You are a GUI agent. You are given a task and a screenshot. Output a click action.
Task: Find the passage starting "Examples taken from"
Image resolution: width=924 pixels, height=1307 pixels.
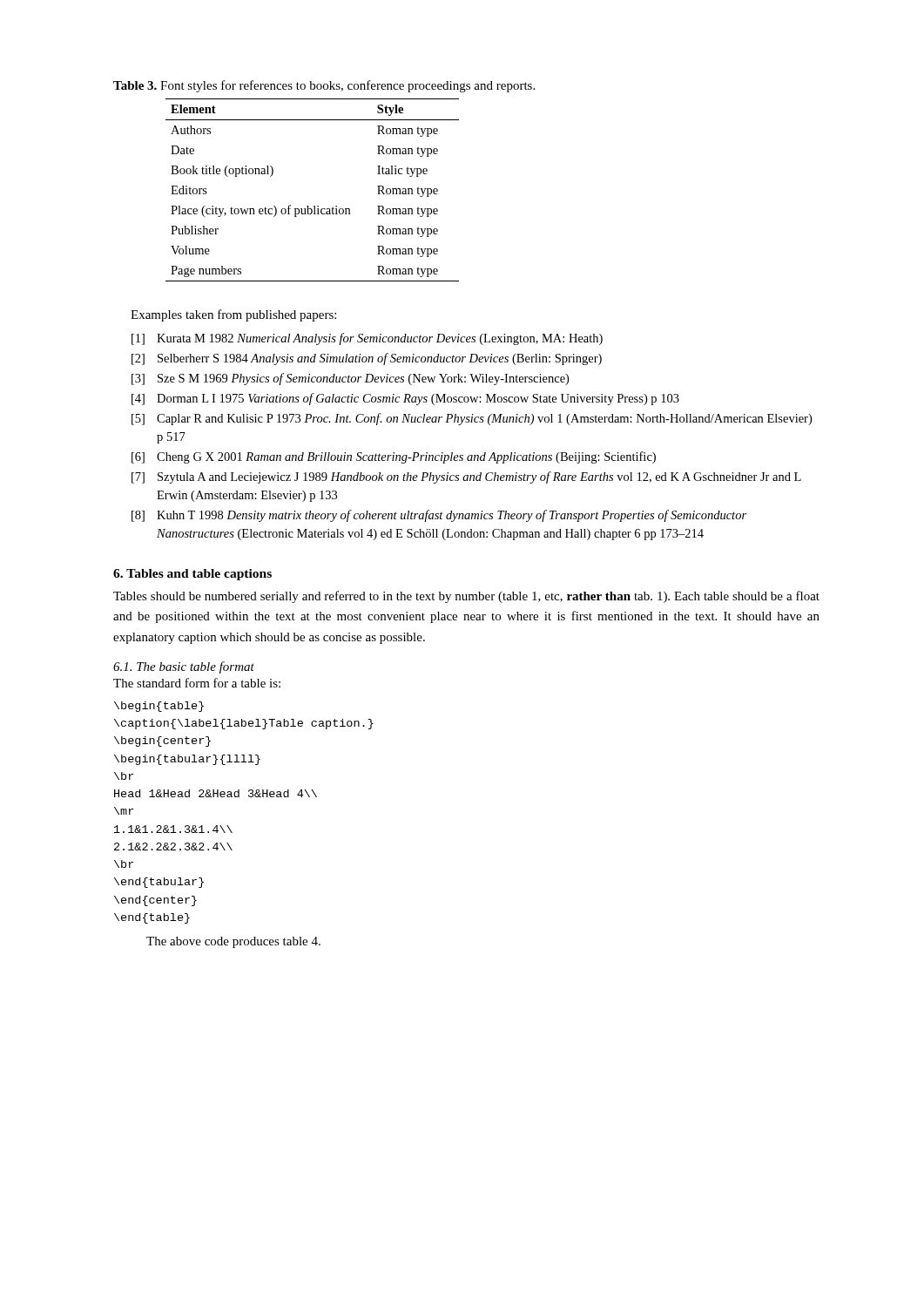coord(234,315)
